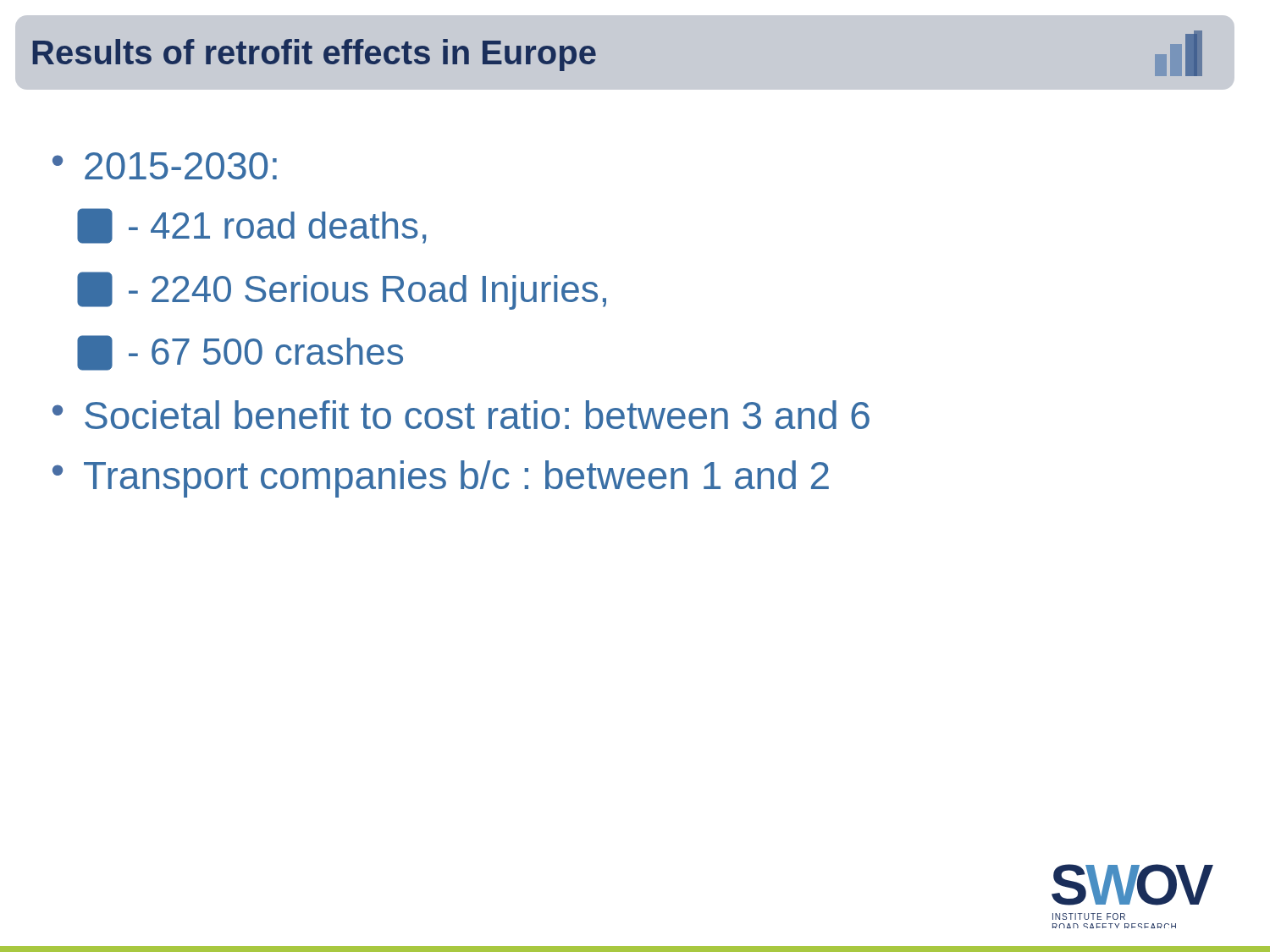Viewport: 1270px width, 952px height.
Task: Where does it say "• 2015-2030:"?
Action: [x=165, y=166]
